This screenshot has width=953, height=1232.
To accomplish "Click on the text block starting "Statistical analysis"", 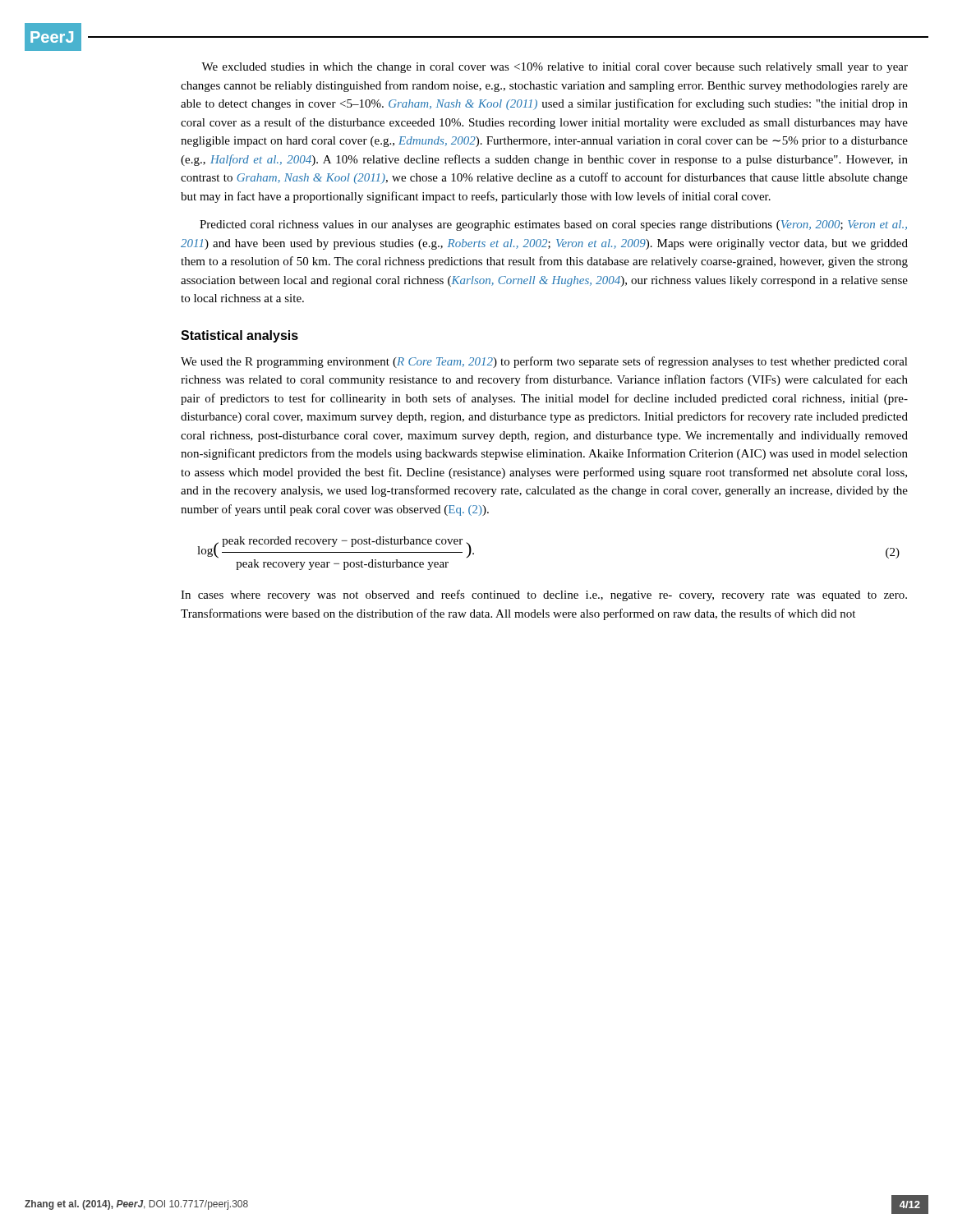I will [240, 335].
